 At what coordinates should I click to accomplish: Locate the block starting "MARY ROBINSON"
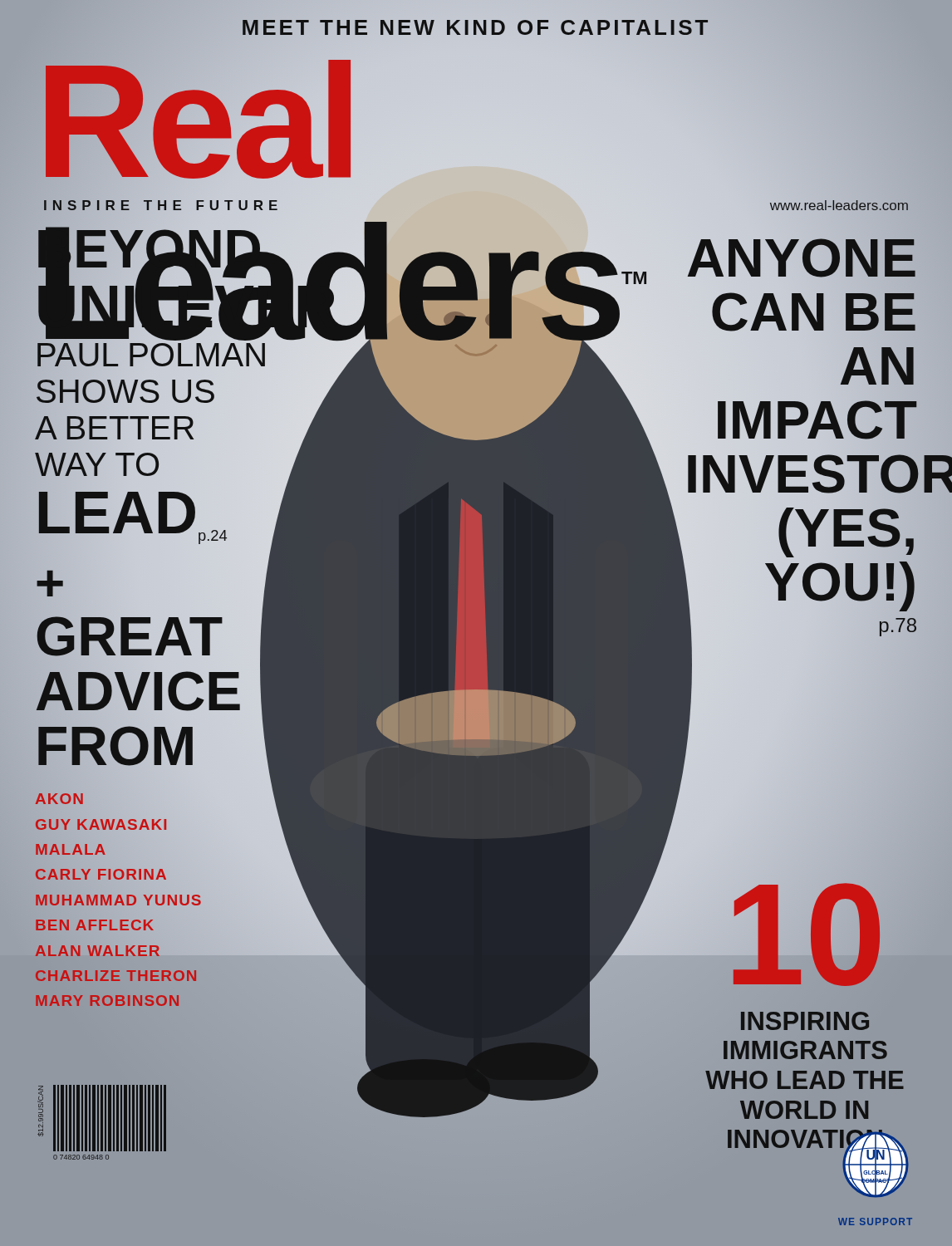pyautogui.click(x=108, y=1001)
